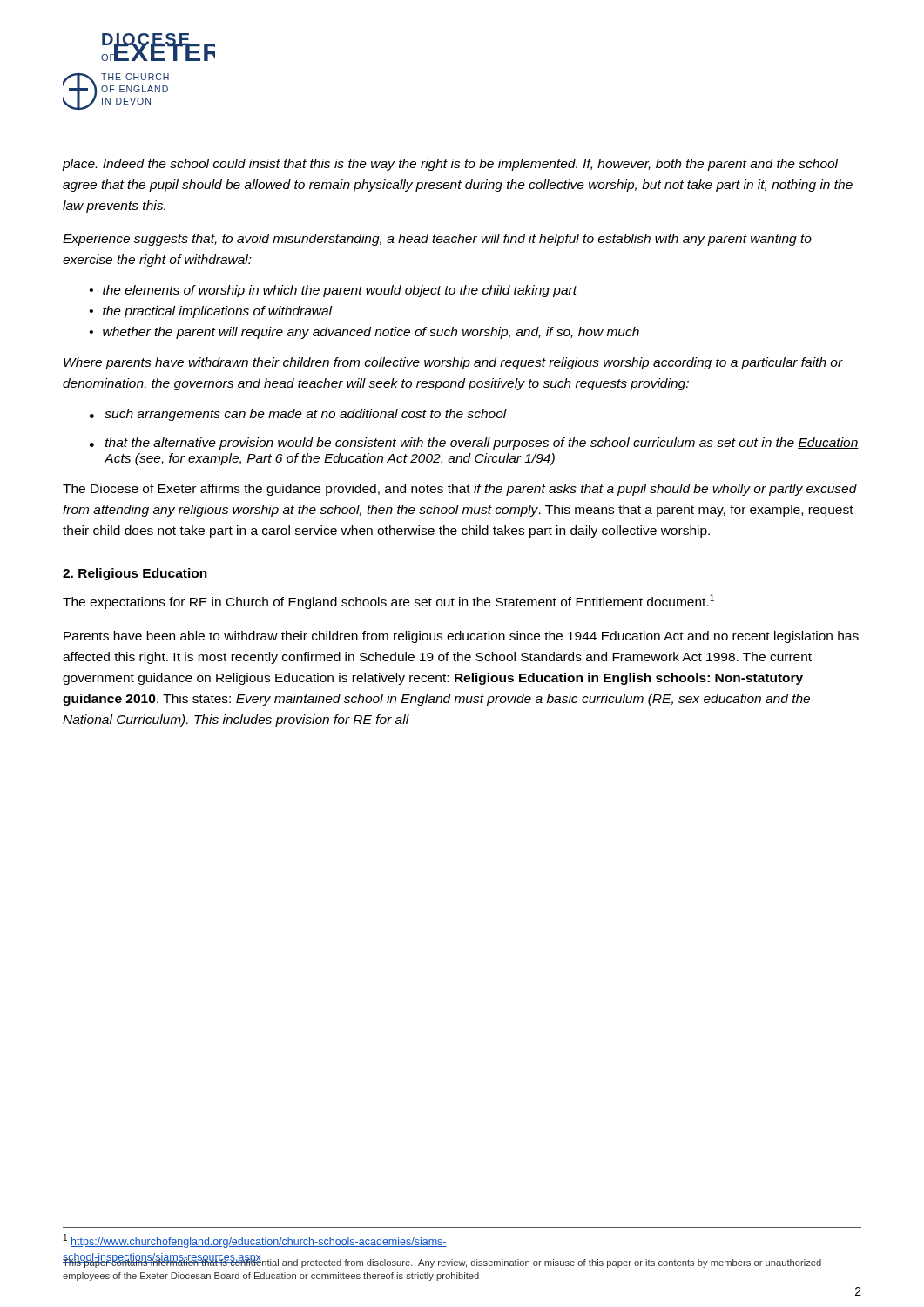Navigate to the text block starting "• that the alternative provision would"

coord(475,451)
